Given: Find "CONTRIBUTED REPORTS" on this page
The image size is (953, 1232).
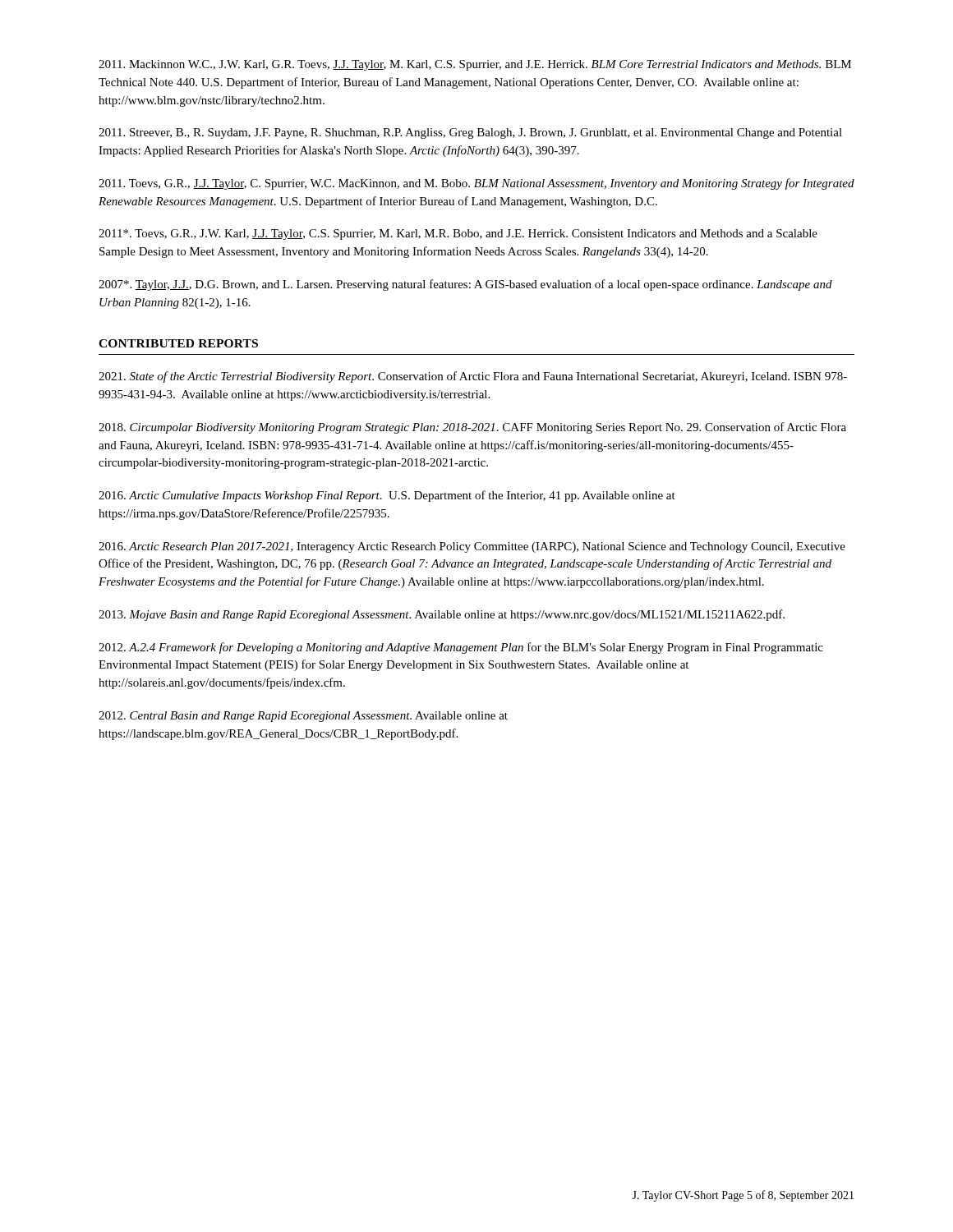Looking at the screenshot, I should [x=179, y=343].
